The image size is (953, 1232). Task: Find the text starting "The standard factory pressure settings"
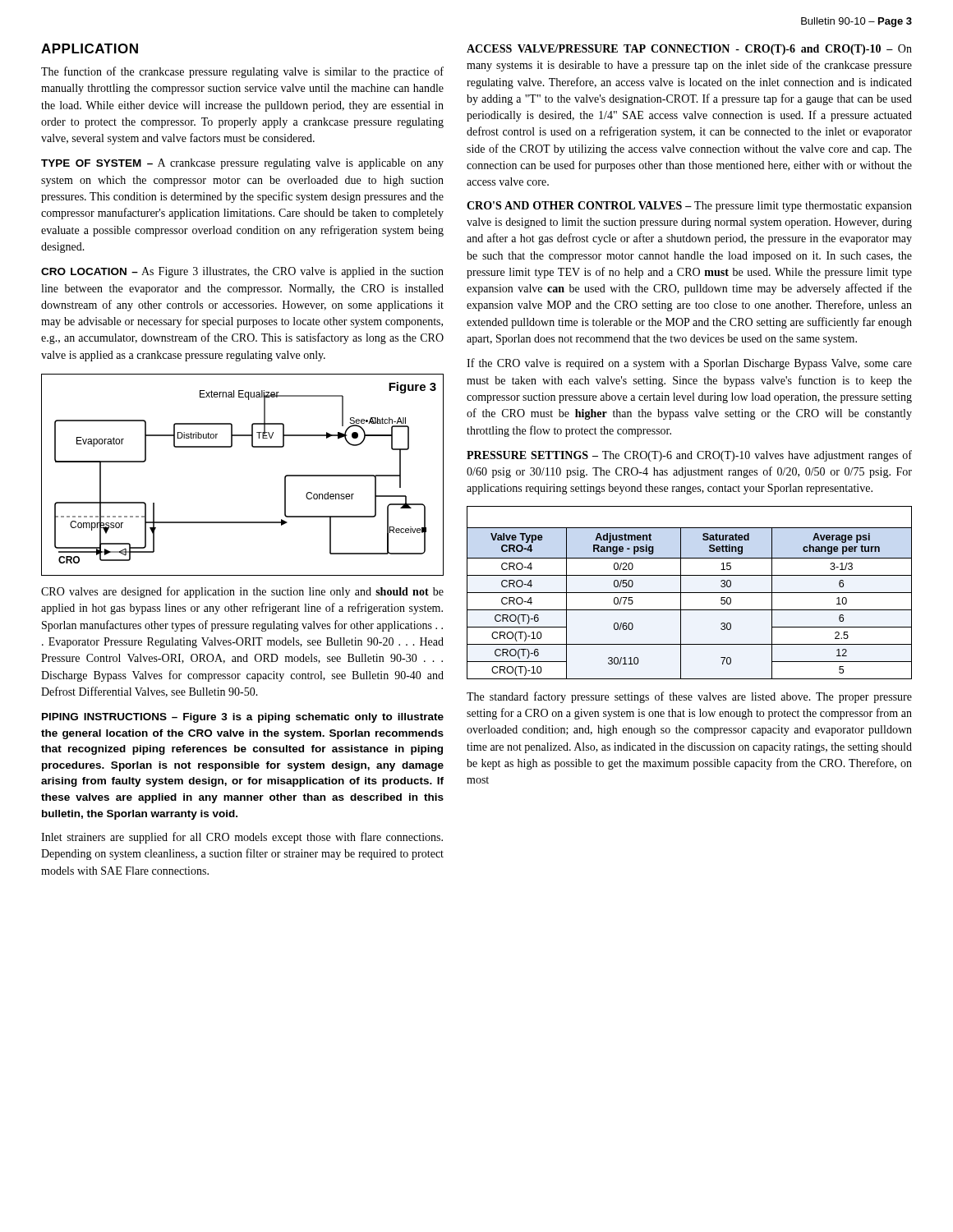(x=689, y=739)
